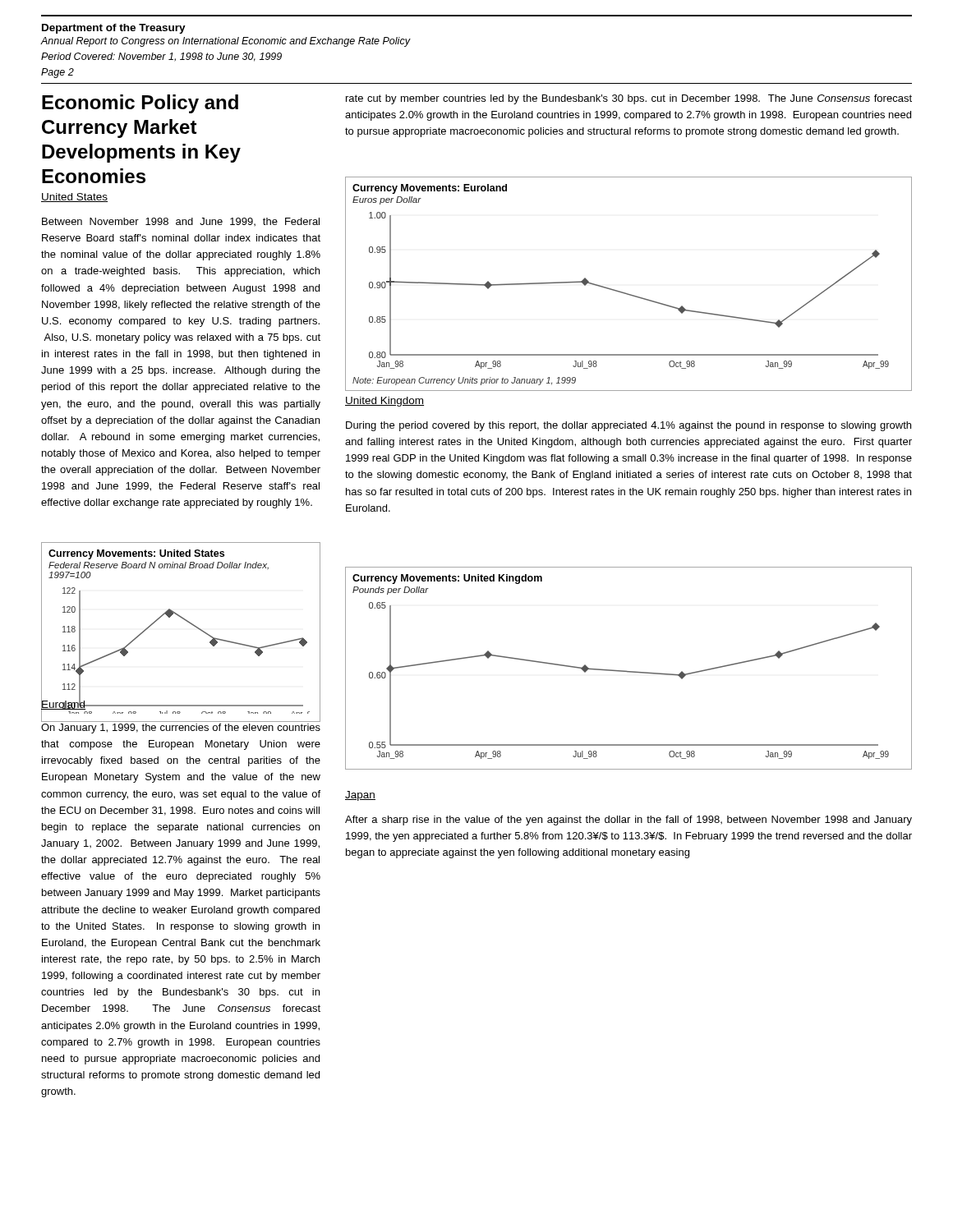Click the passage that begins "During the period covered by this"
Image resolution: width=953 pixels, height=1232 pixels.
click(x=629, y=467)
